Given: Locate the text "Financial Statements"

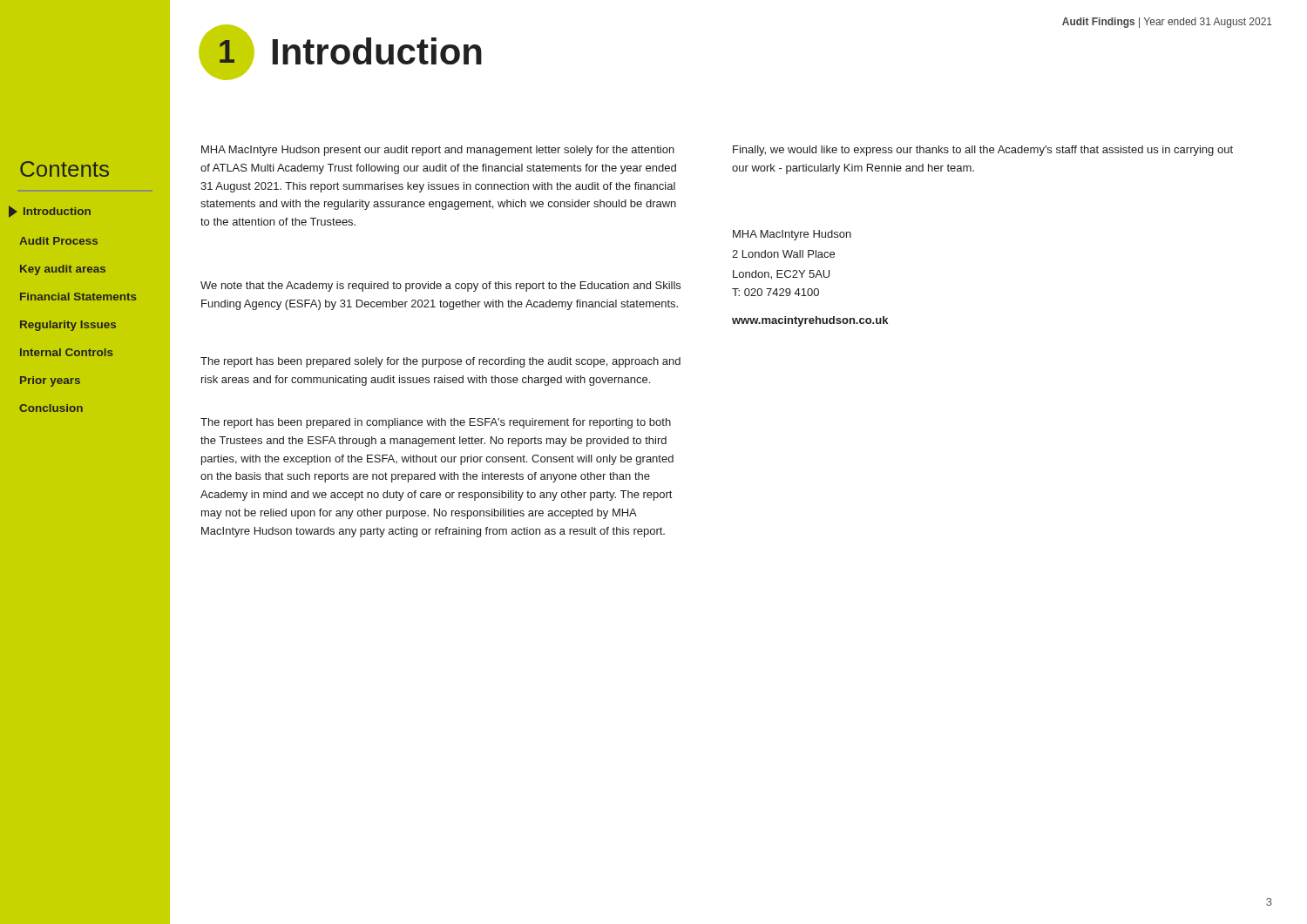Looking at the screenshot, I should [78, 297].
